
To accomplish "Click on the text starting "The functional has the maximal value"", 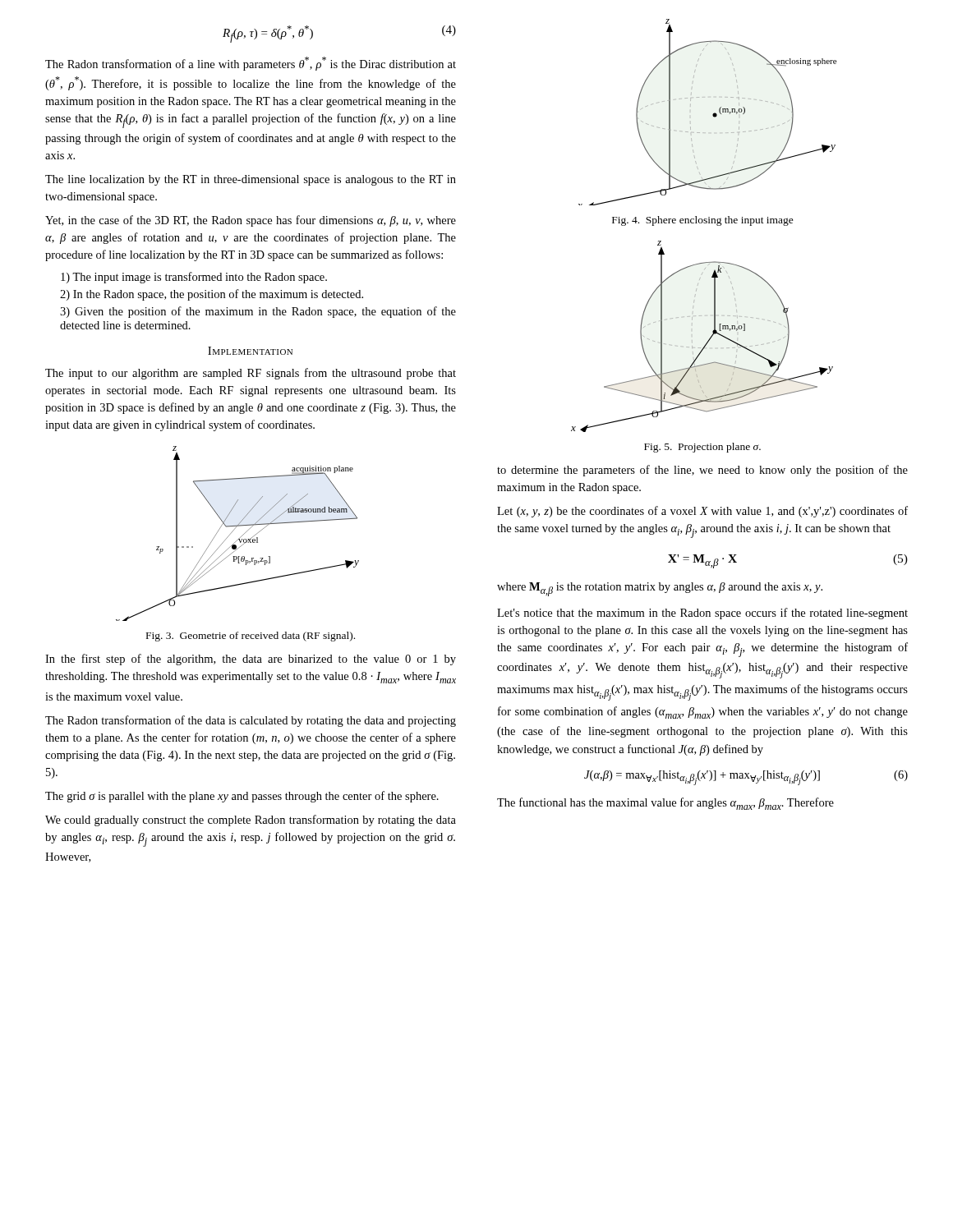I will tap(702, 804).
